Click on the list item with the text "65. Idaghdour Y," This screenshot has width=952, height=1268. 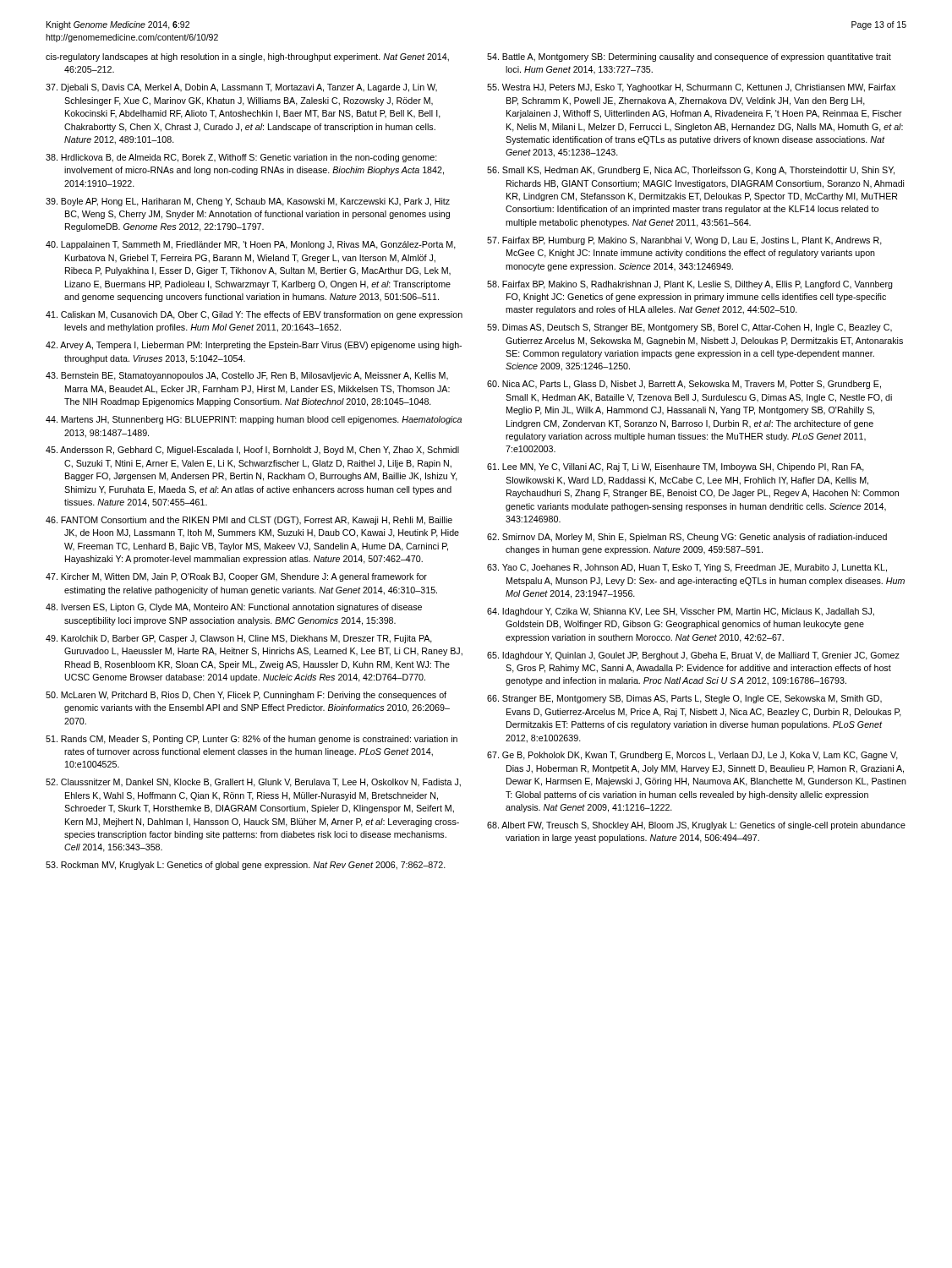coord(693,668)
